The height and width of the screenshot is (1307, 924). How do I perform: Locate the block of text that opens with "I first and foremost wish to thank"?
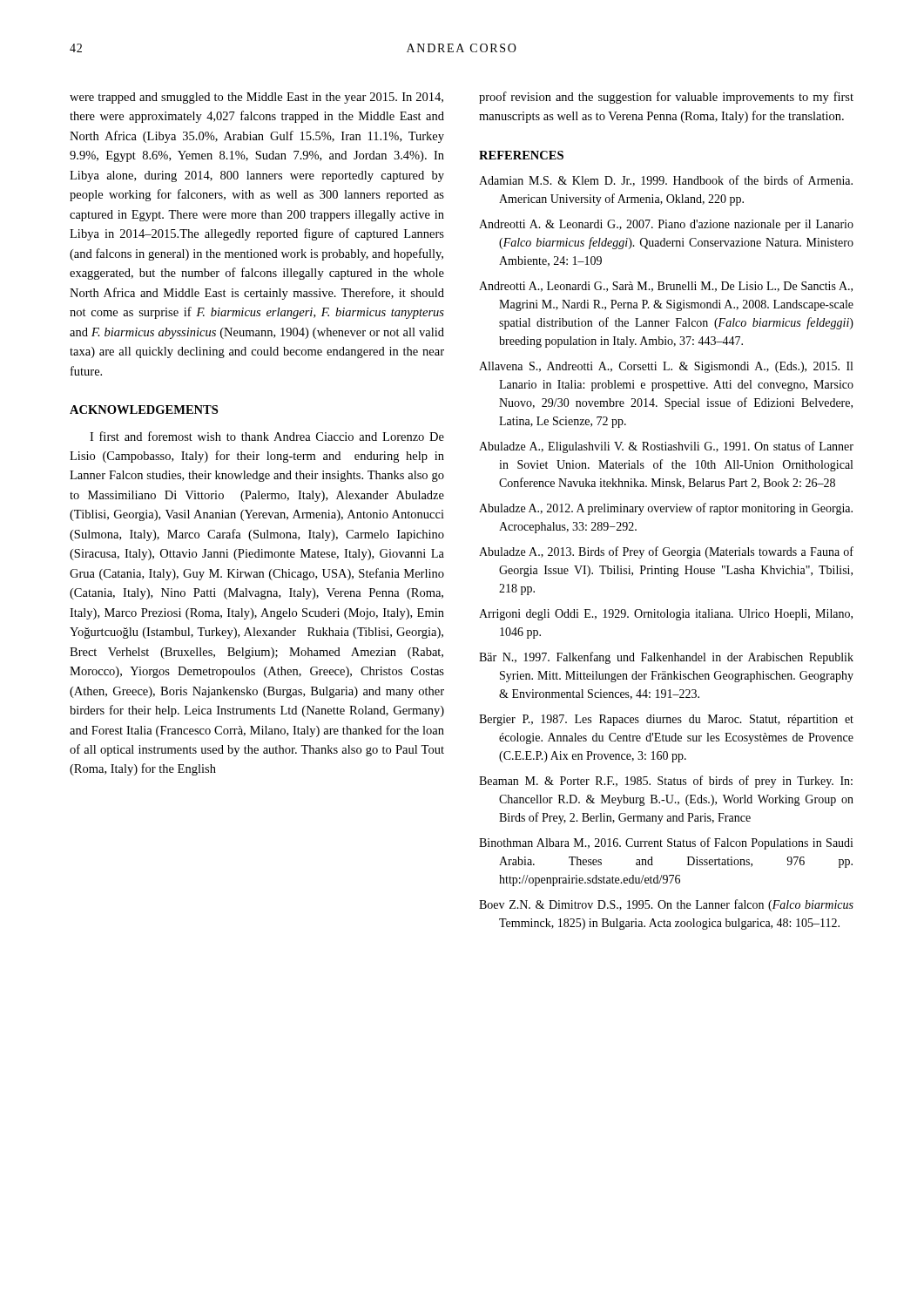coord(257,602)
